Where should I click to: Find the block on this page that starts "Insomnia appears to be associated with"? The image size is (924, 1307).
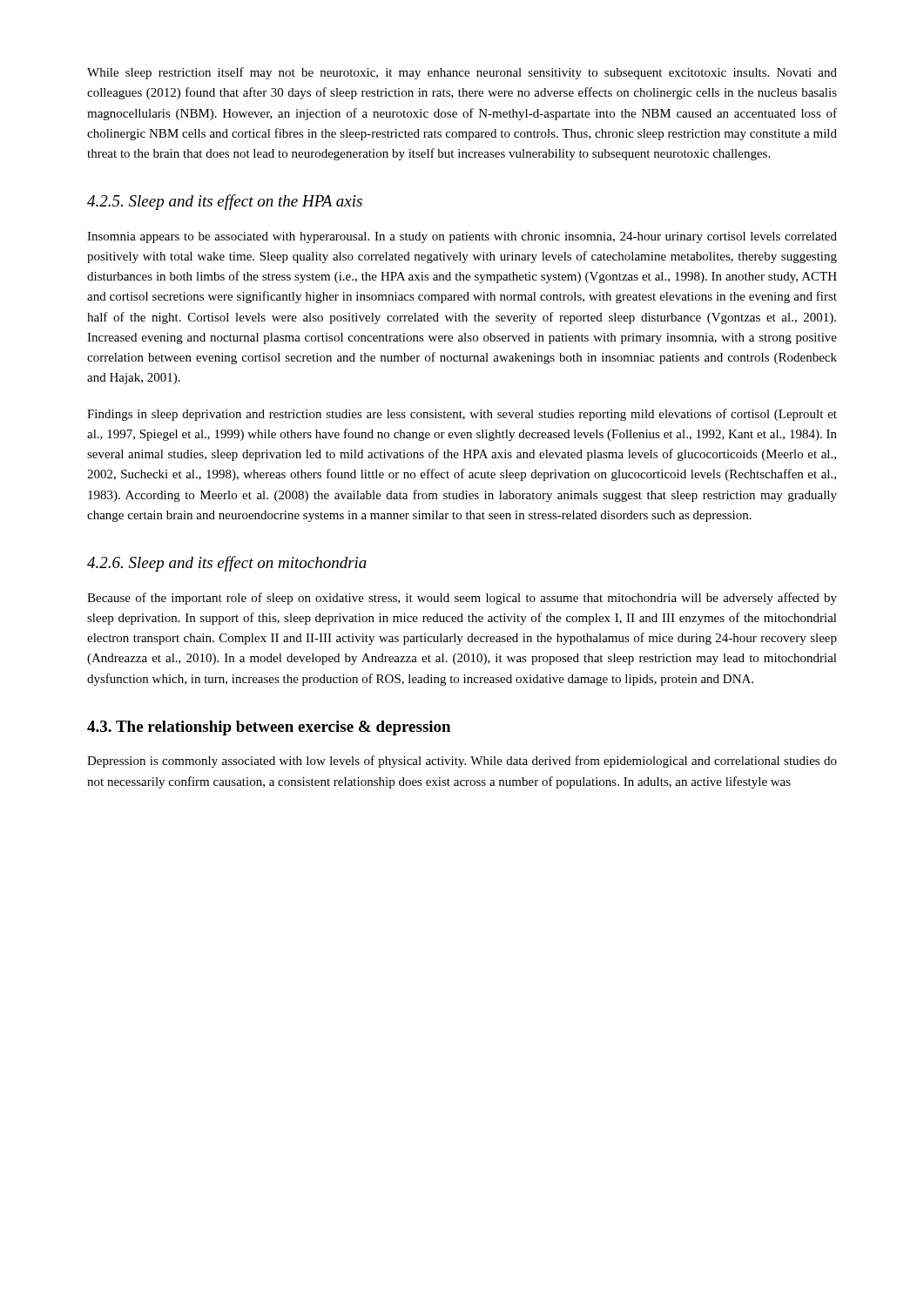pos(462,307)
